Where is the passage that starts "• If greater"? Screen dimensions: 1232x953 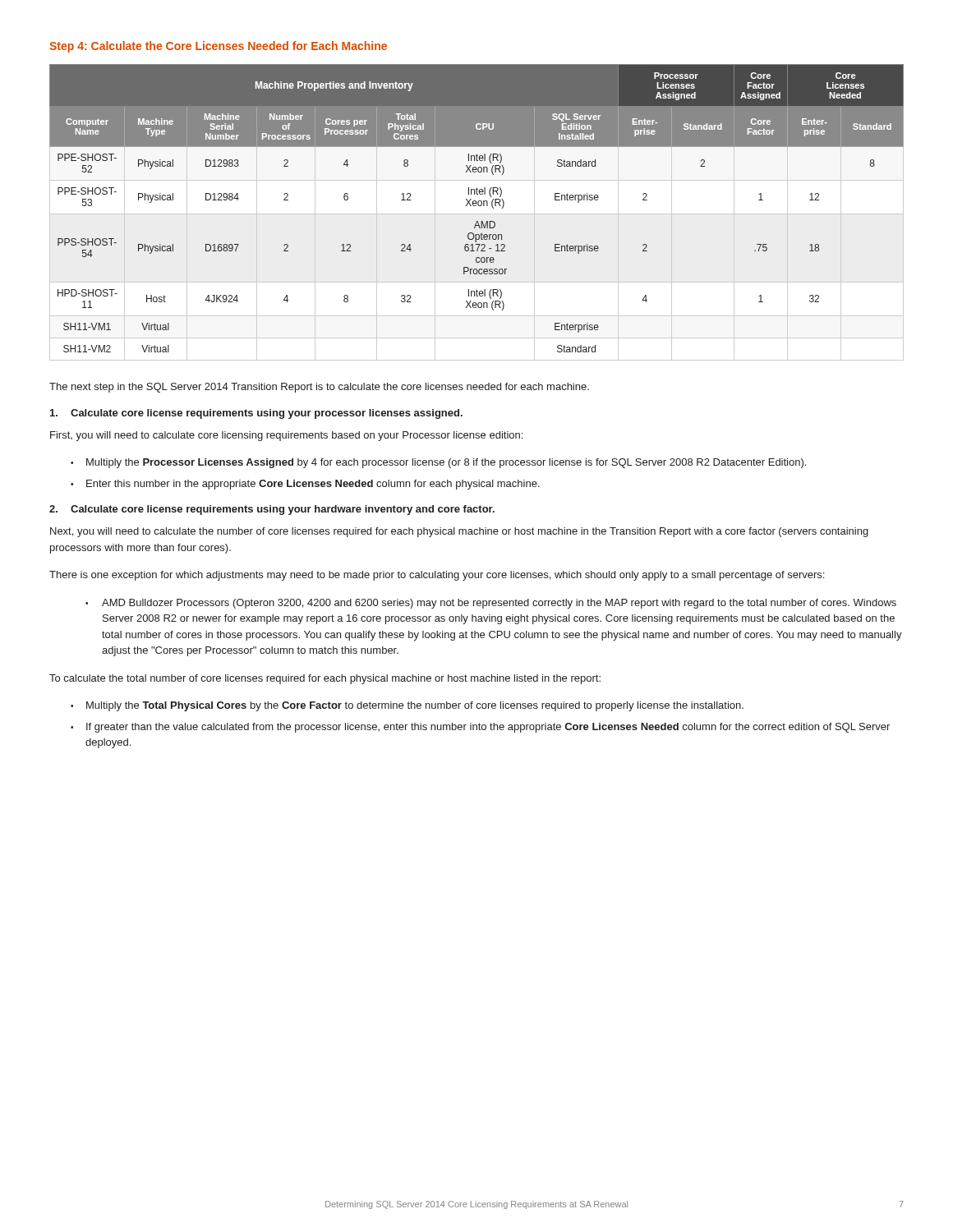pyautogui.click(x=487, y=734)
